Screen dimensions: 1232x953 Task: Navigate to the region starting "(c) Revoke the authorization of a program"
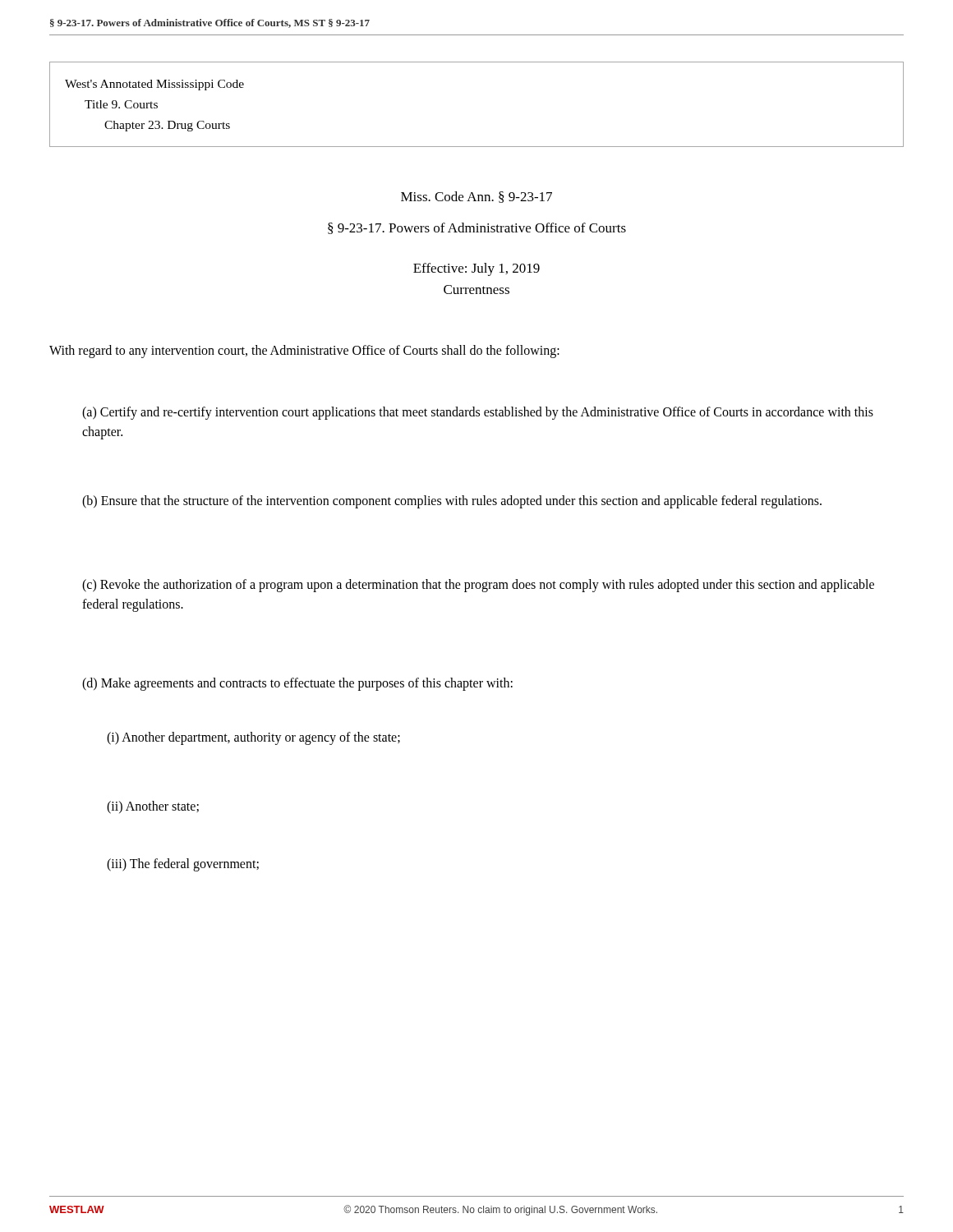point(478,594)
